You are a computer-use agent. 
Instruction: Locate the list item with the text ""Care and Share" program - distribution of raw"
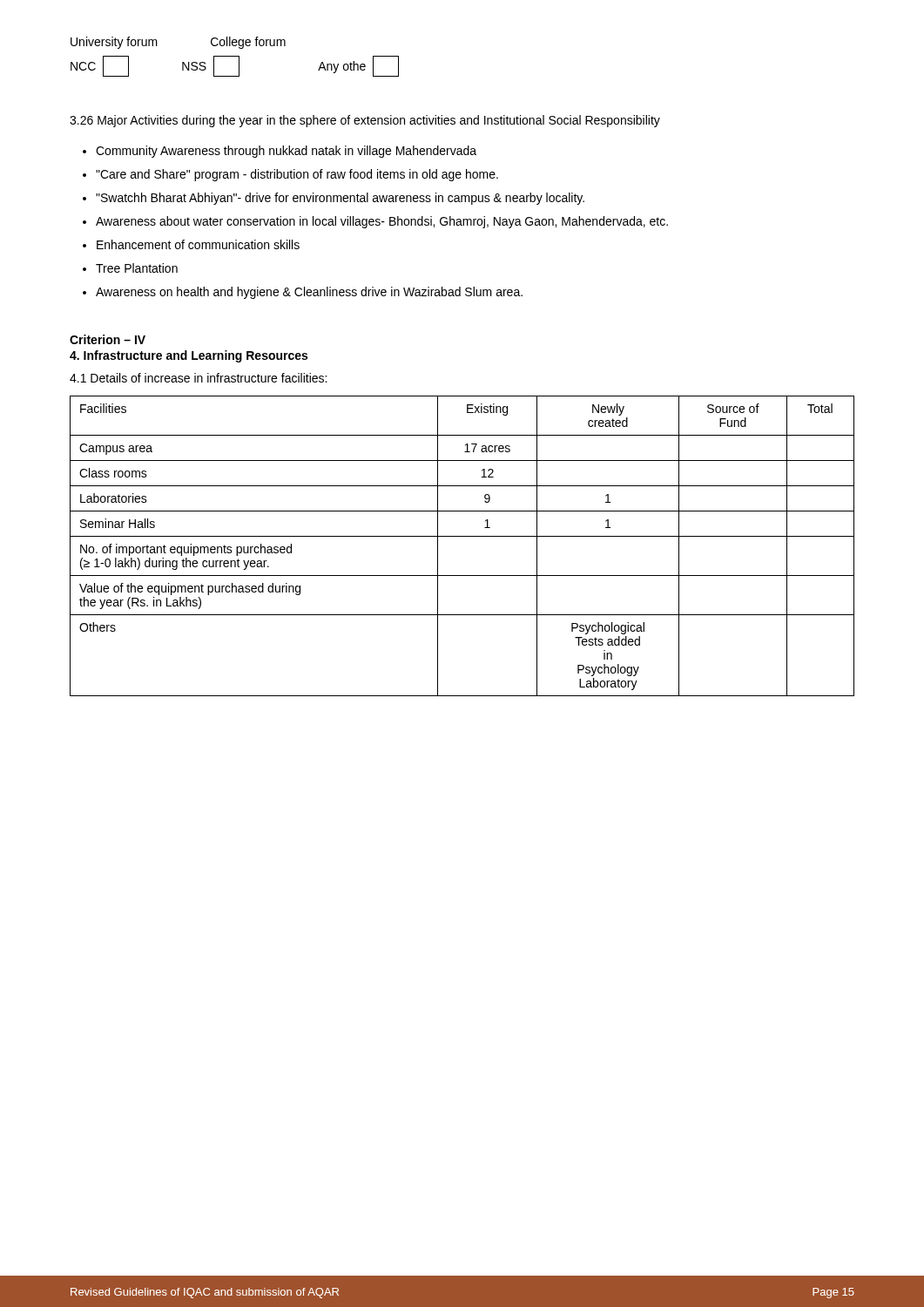pos(297,174)
